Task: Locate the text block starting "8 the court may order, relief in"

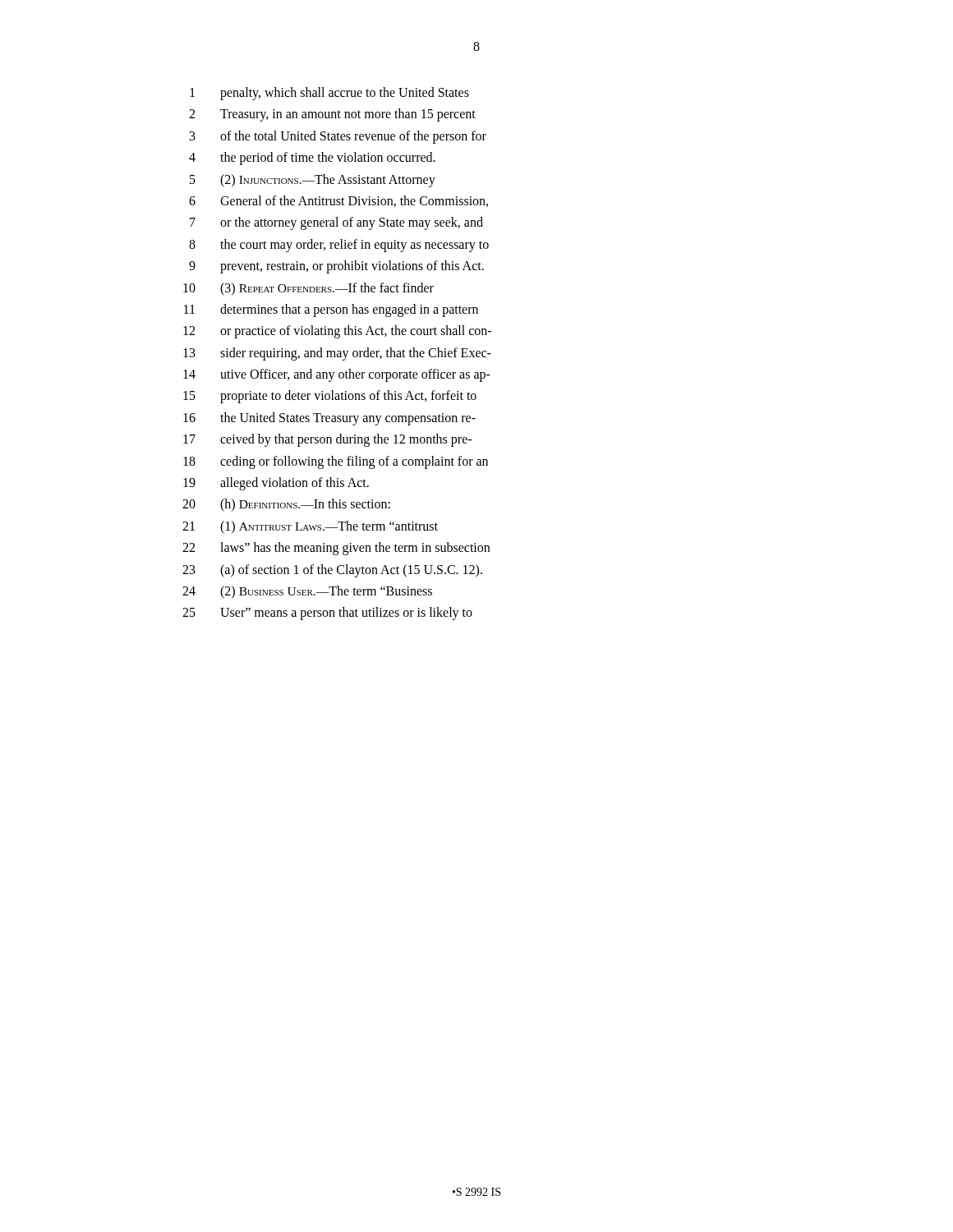Action: (339, 246)
